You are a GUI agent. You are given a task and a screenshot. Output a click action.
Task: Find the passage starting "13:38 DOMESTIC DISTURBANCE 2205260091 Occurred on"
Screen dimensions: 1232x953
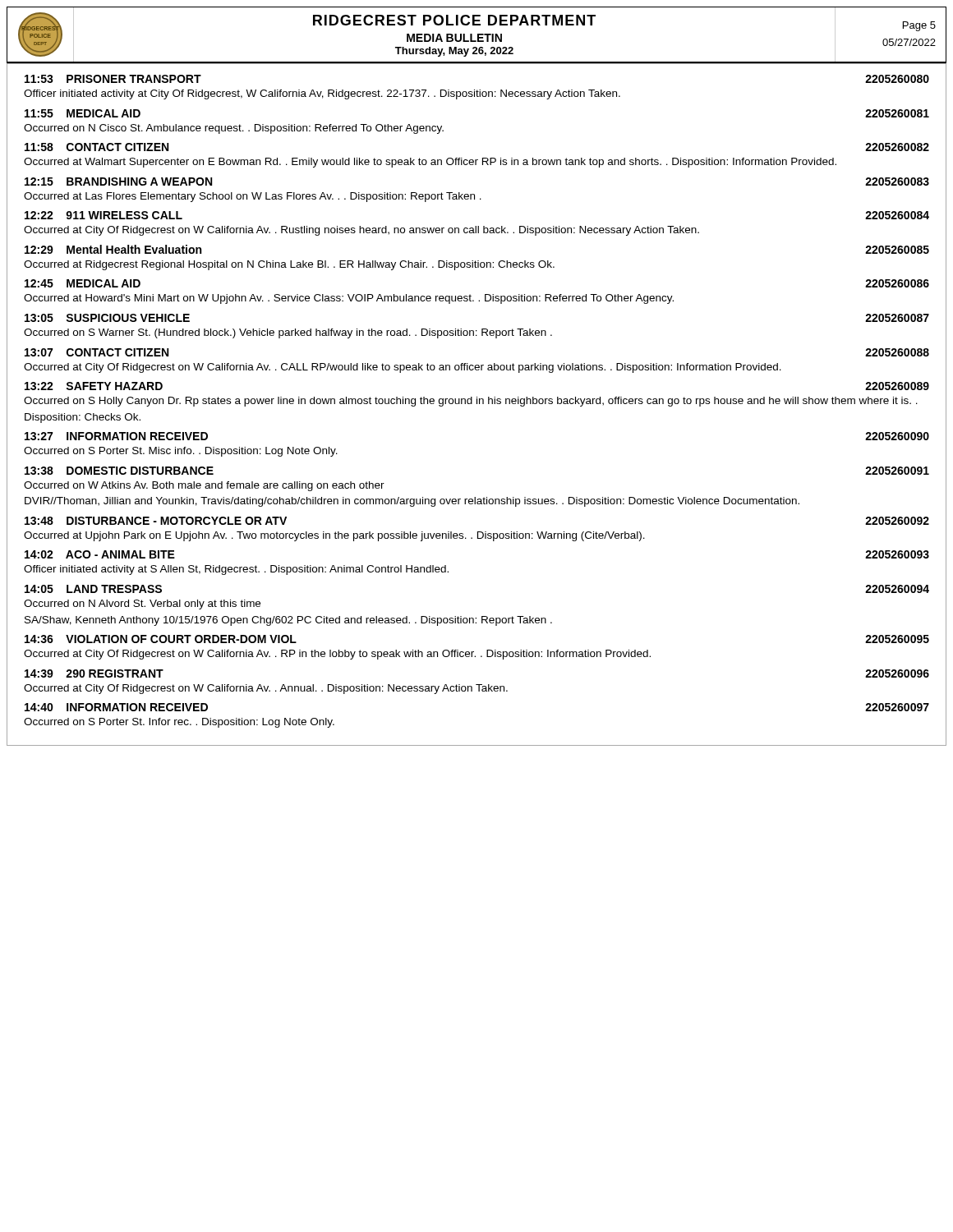pos(476,486)
